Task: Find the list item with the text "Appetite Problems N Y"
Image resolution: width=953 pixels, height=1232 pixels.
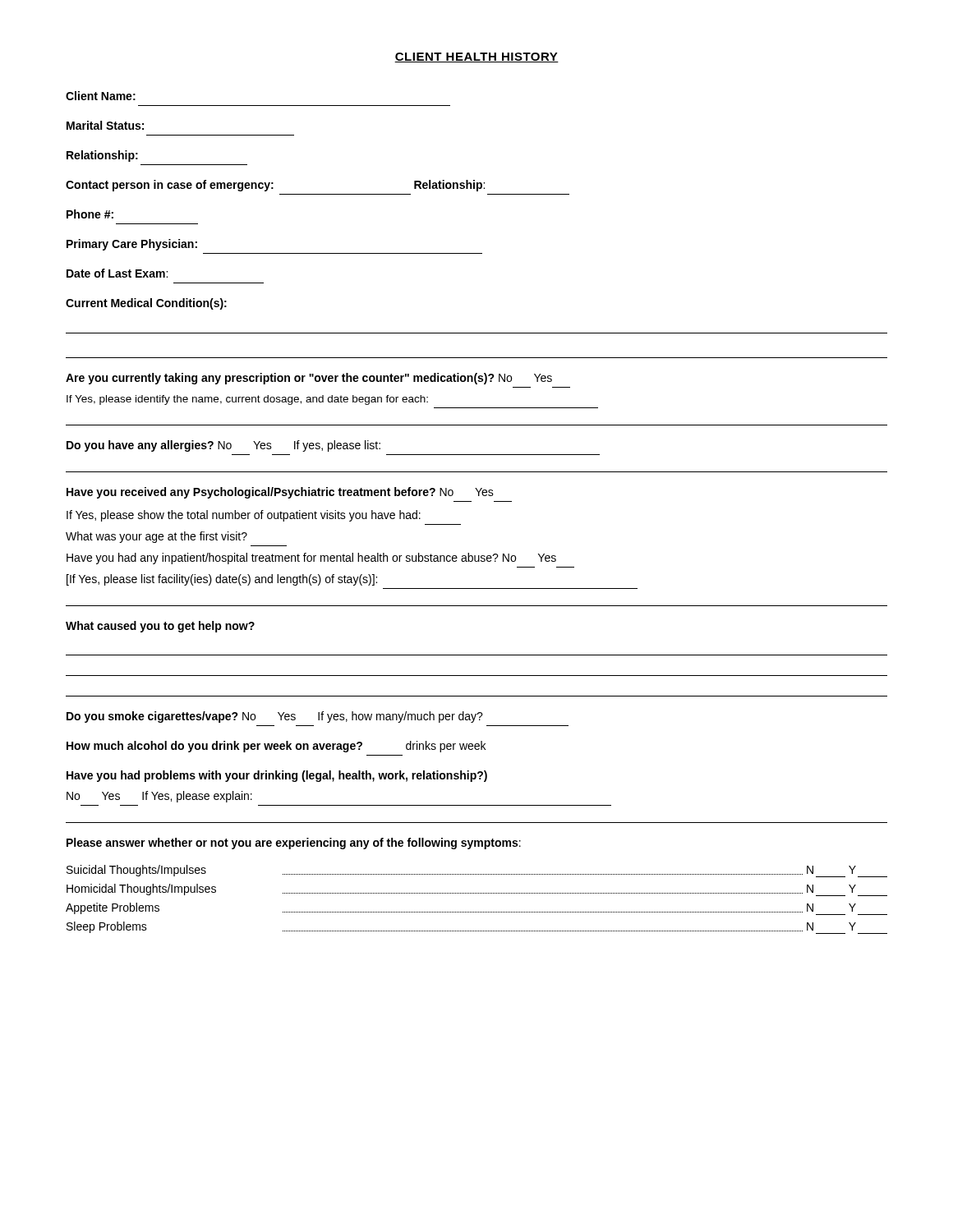Action: (476, 908)
